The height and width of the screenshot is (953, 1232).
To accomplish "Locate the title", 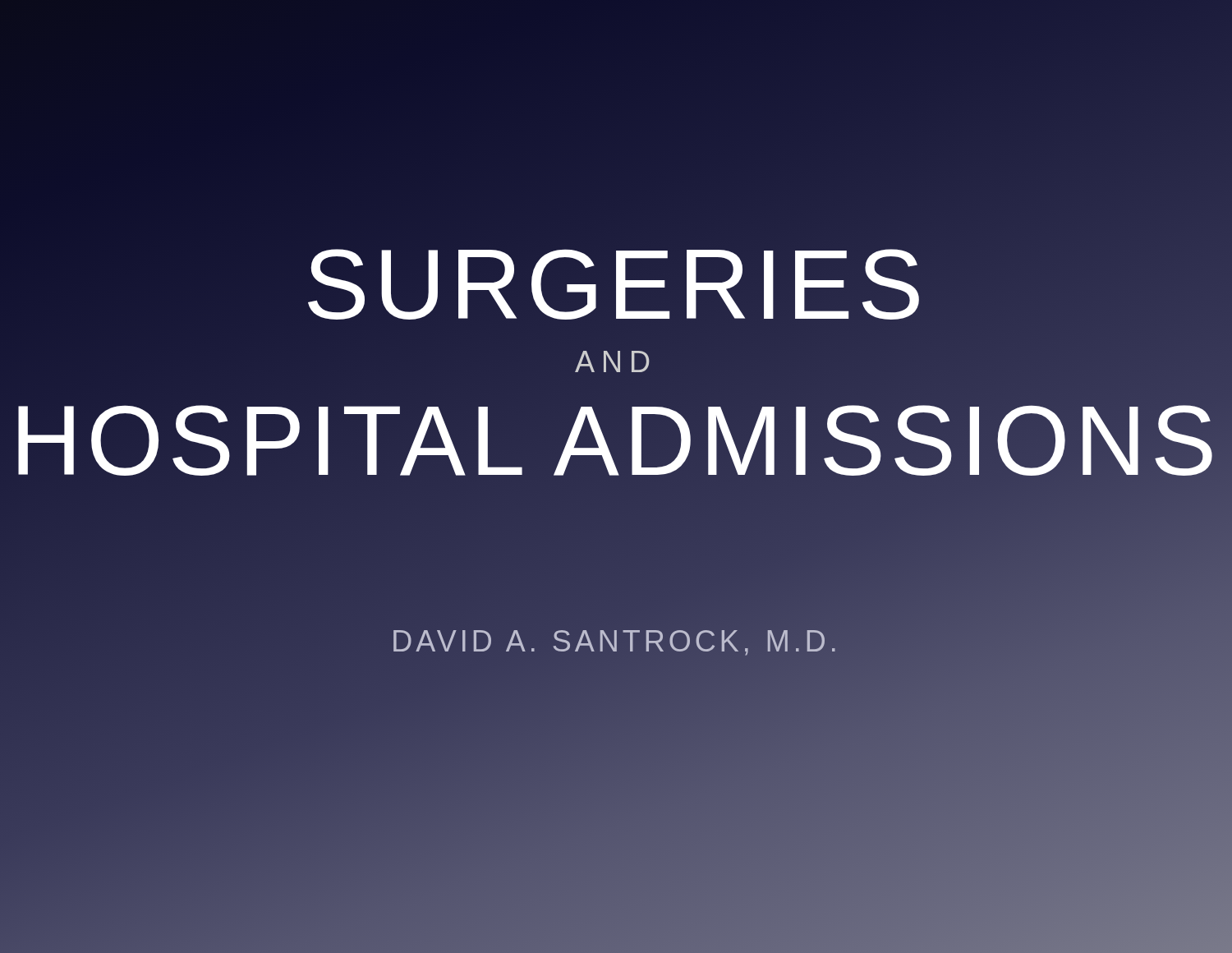I will point(616,362).
